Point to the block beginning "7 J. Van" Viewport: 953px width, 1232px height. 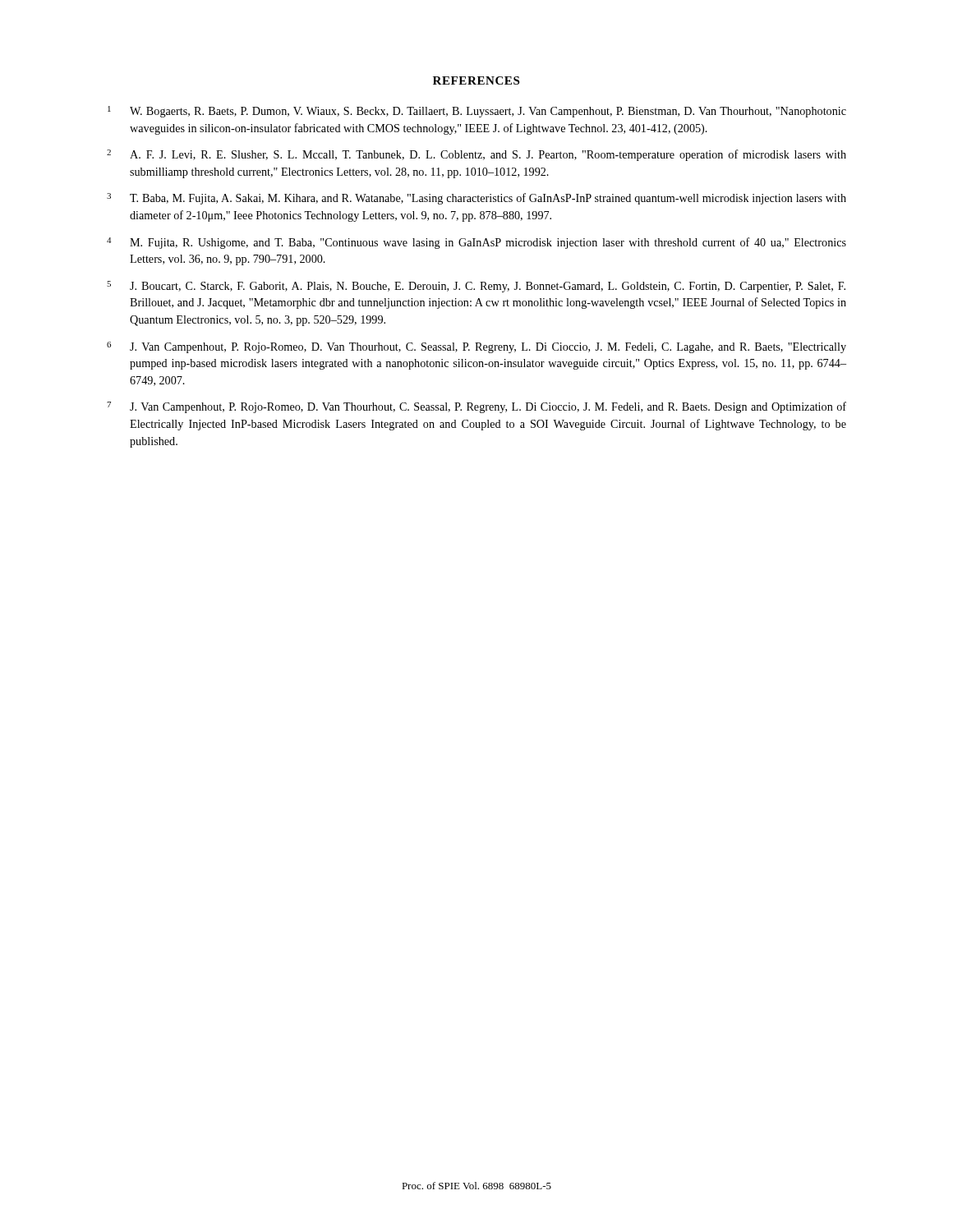pyautogui.click(x=476, y=423)
